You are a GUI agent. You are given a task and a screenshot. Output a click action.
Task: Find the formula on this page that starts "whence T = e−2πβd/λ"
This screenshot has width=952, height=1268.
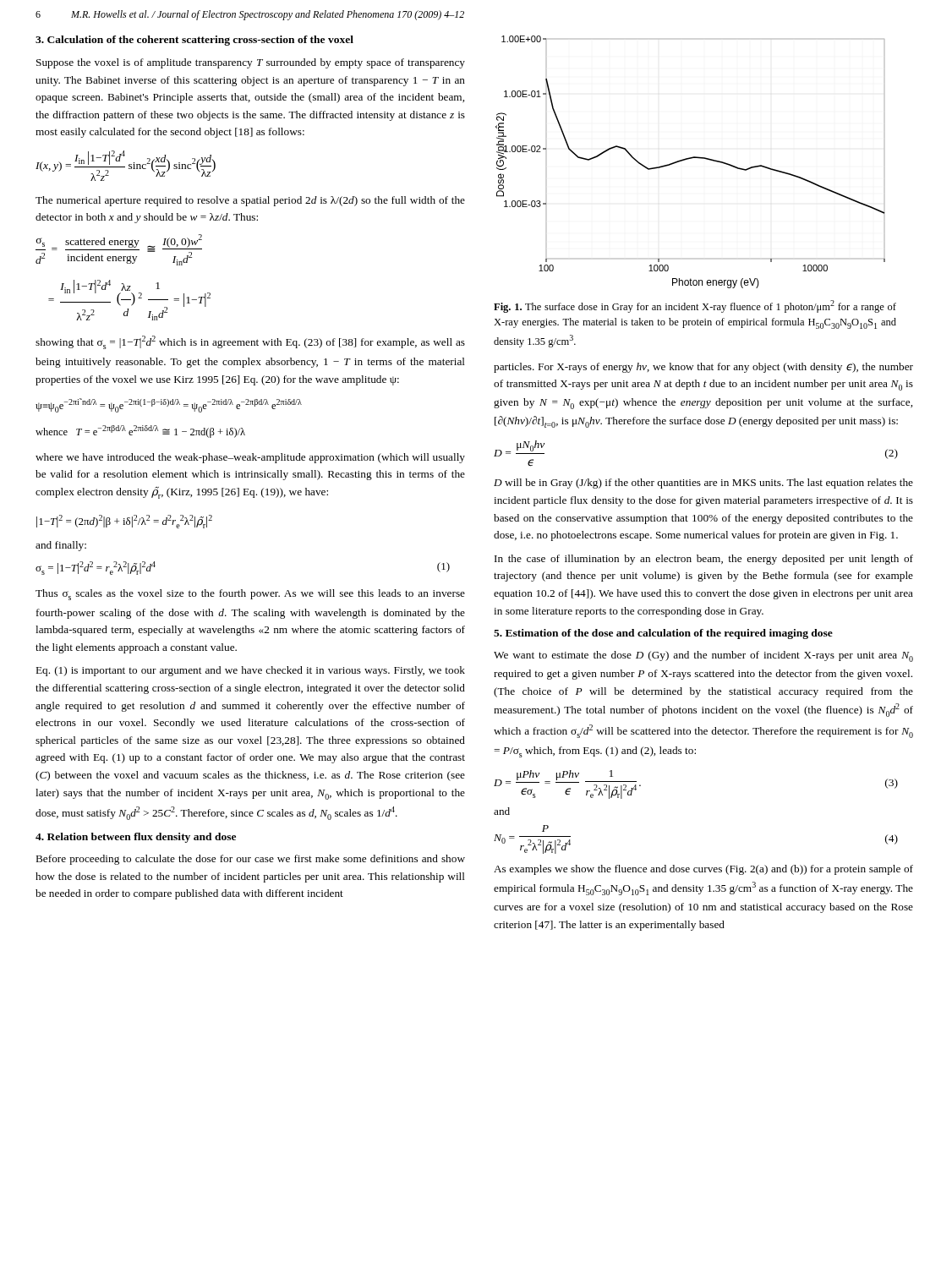click(140, 431)
